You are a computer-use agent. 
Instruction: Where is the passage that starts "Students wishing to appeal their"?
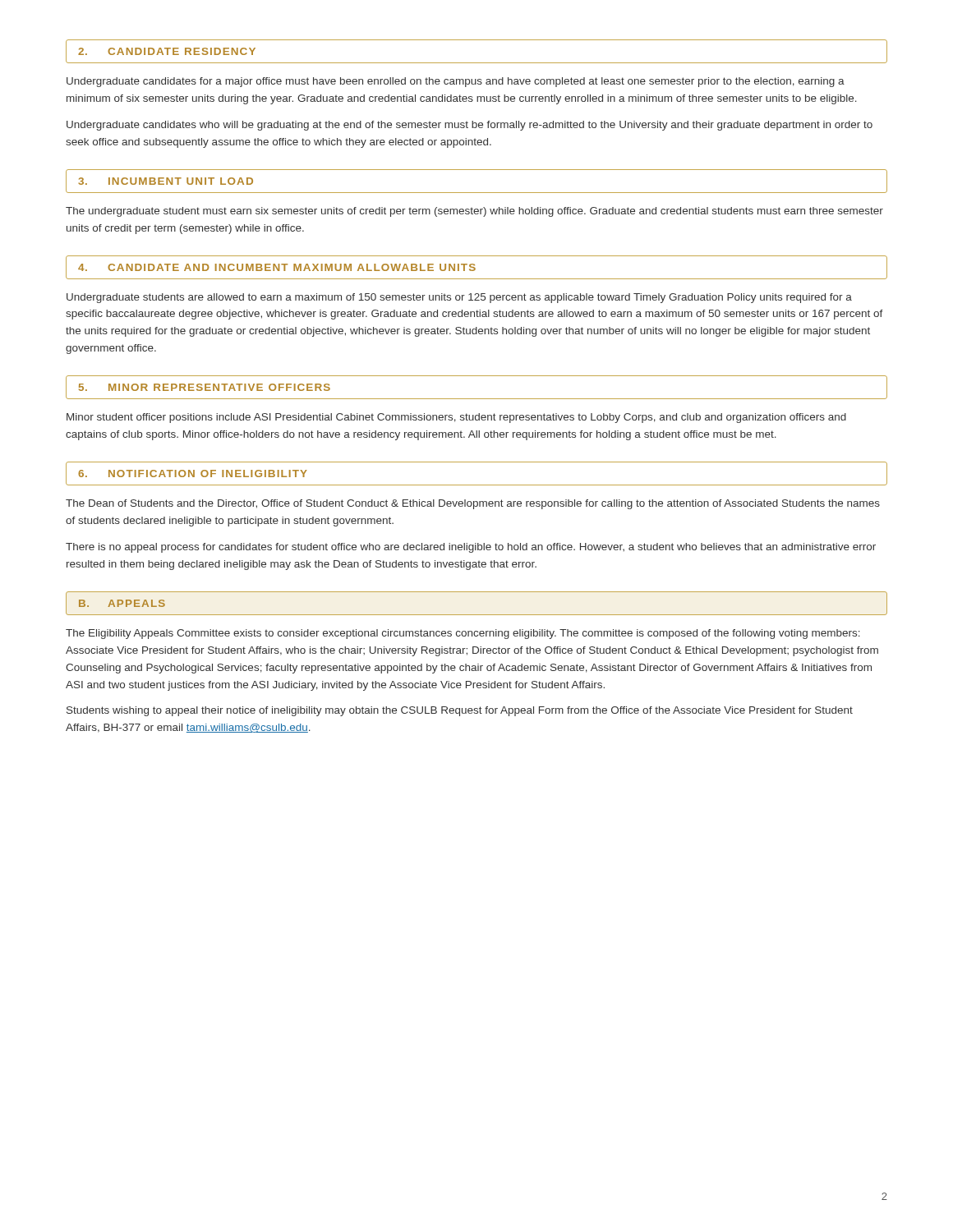click(459, 719)
